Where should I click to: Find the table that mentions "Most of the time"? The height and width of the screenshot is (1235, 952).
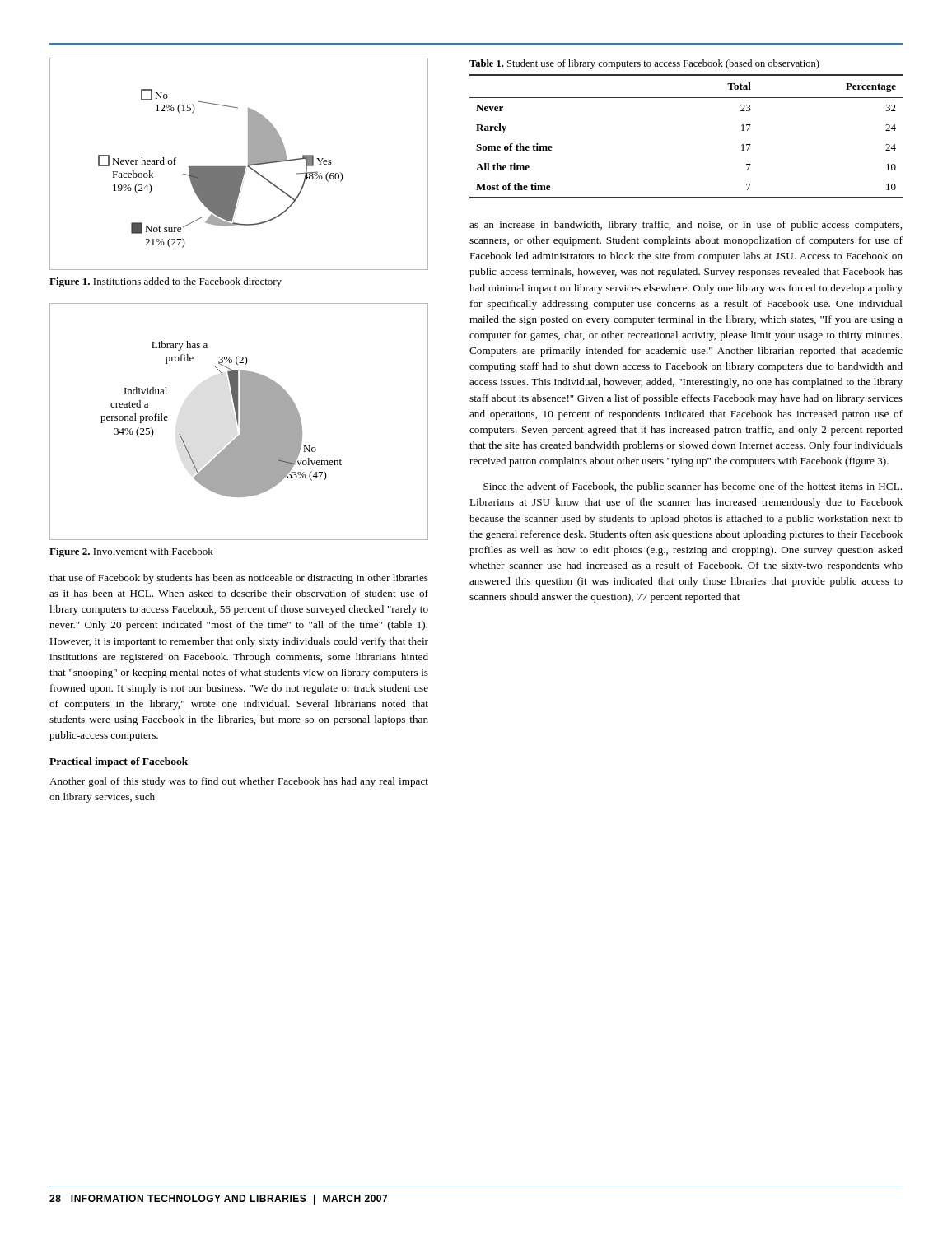coord(686,136)
